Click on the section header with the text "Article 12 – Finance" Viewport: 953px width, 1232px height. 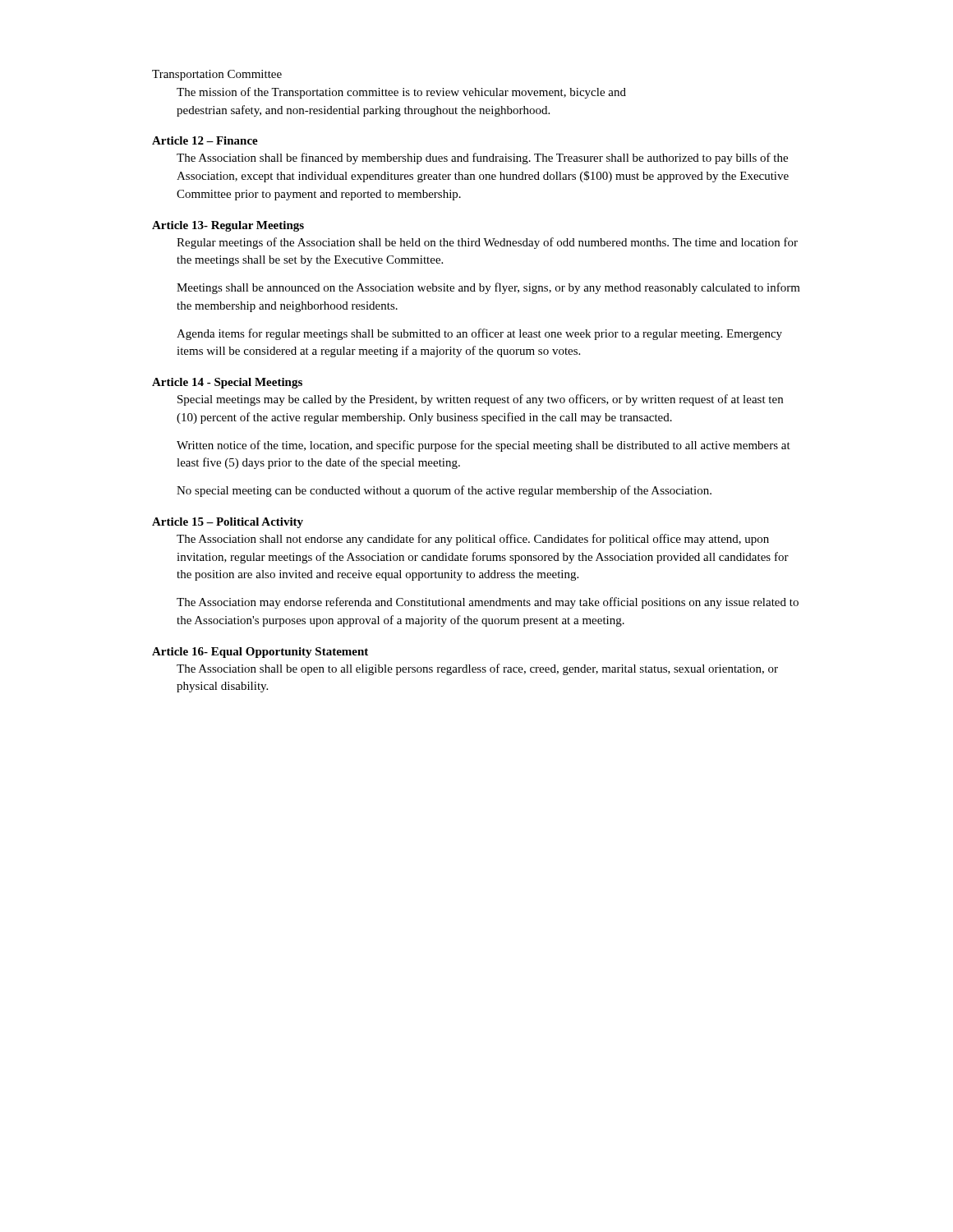point(205,141)
